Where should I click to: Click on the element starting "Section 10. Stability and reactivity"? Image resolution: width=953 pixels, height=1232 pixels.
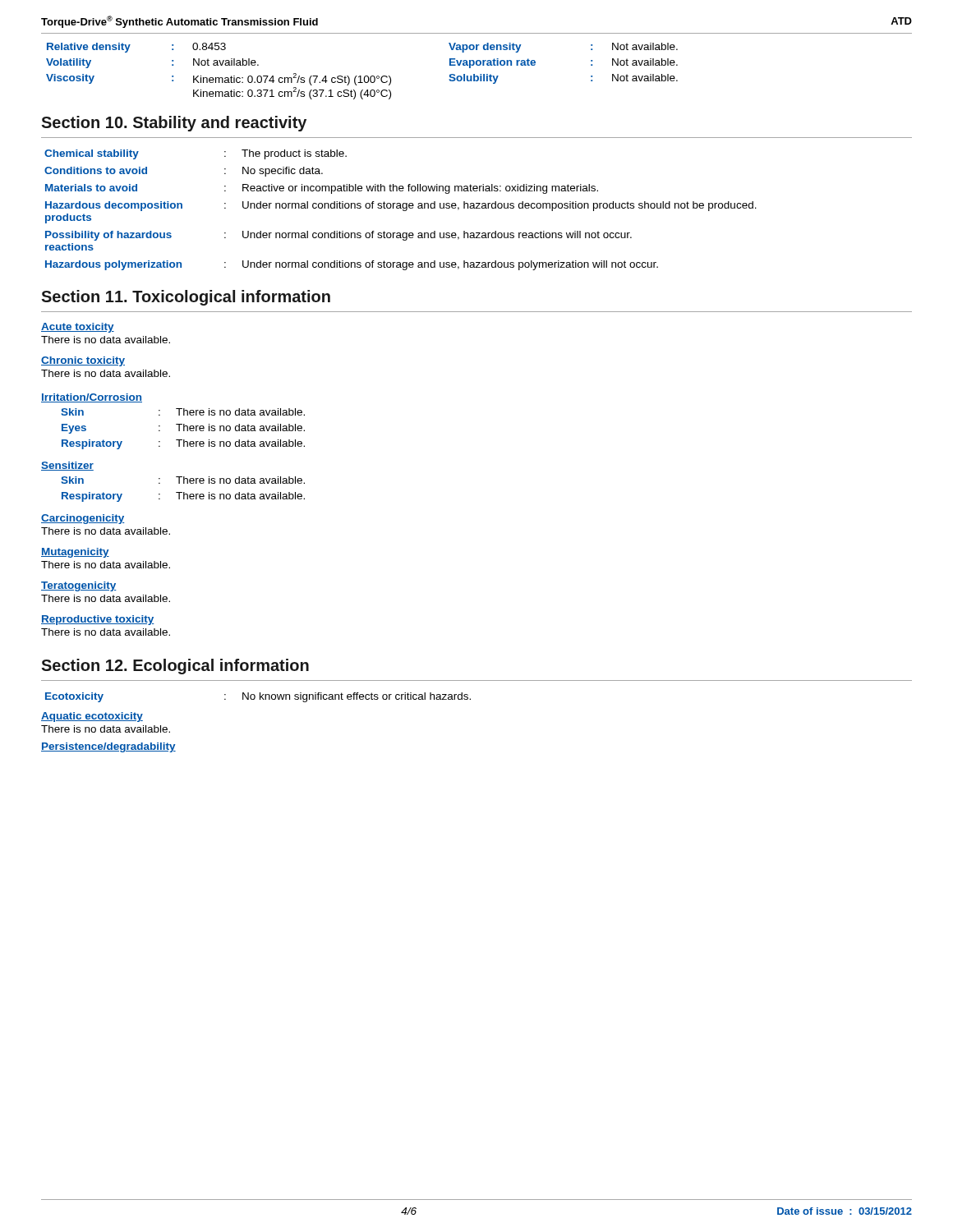click(x=174, y=123)
